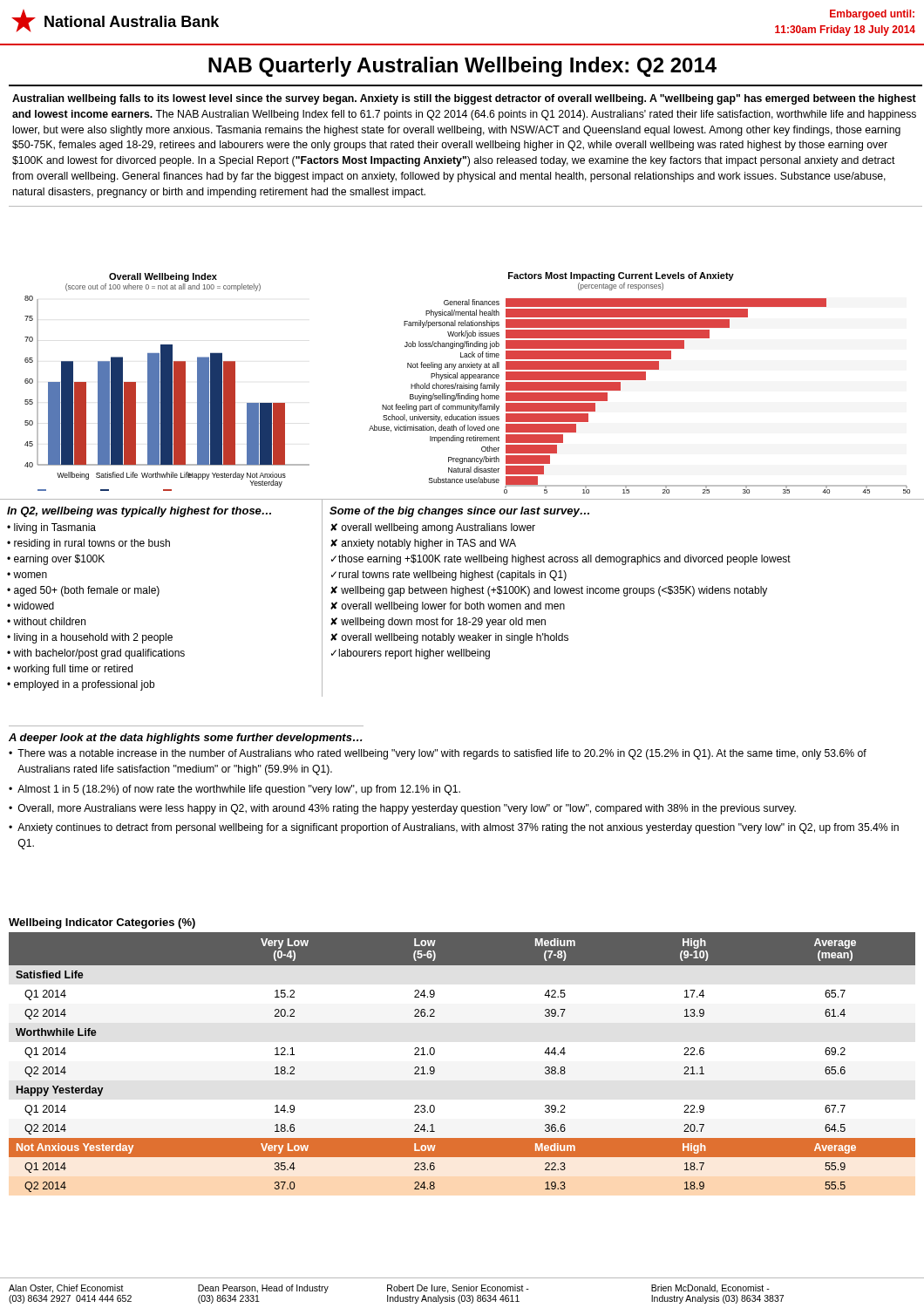Screen dimensions: 1308x924
Task: Click on the passage starting "✓those earning +$100K rate"
Action: (560, 559)
